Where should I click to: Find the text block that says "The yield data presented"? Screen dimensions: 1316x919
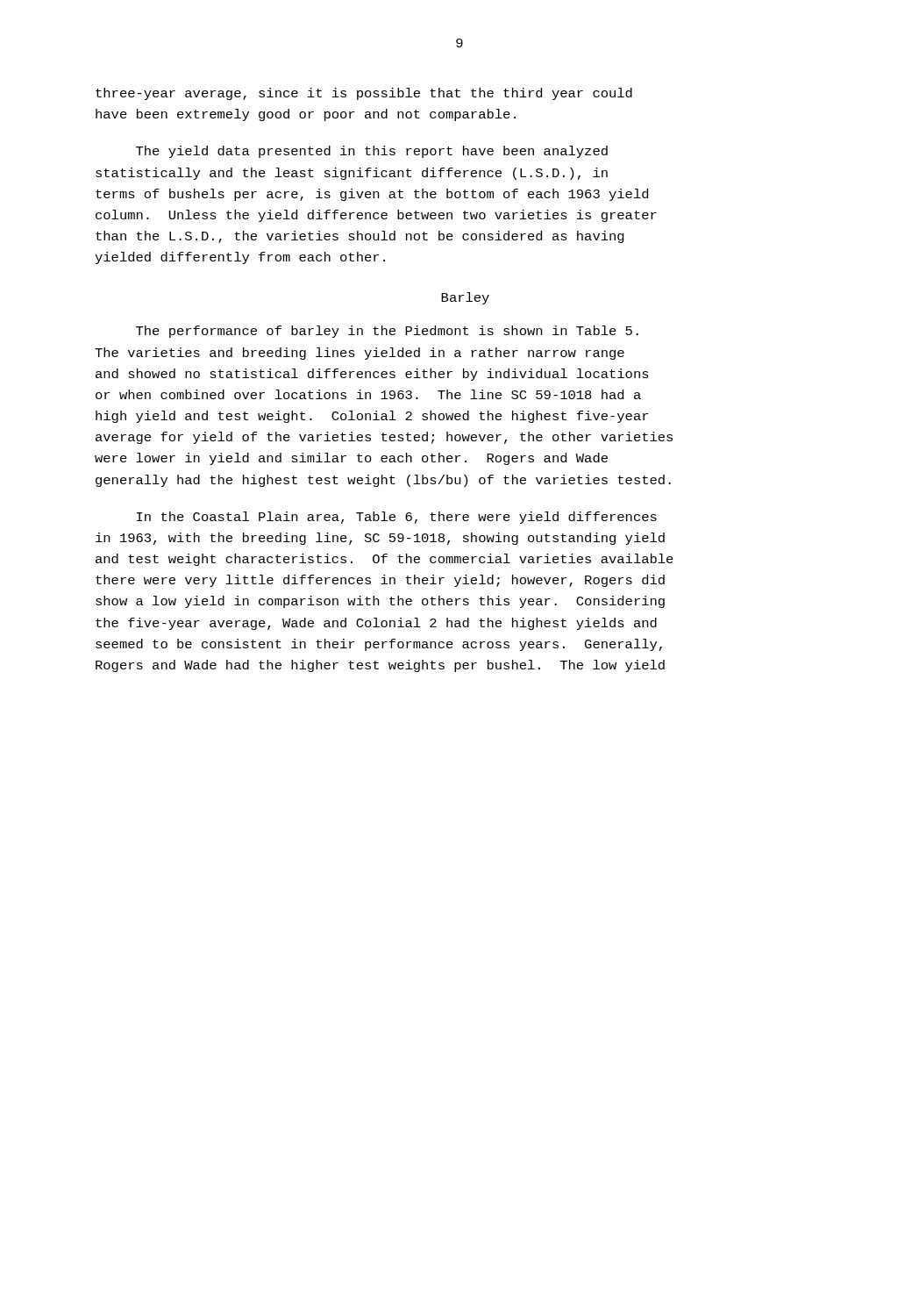click(x=465, y=205)
